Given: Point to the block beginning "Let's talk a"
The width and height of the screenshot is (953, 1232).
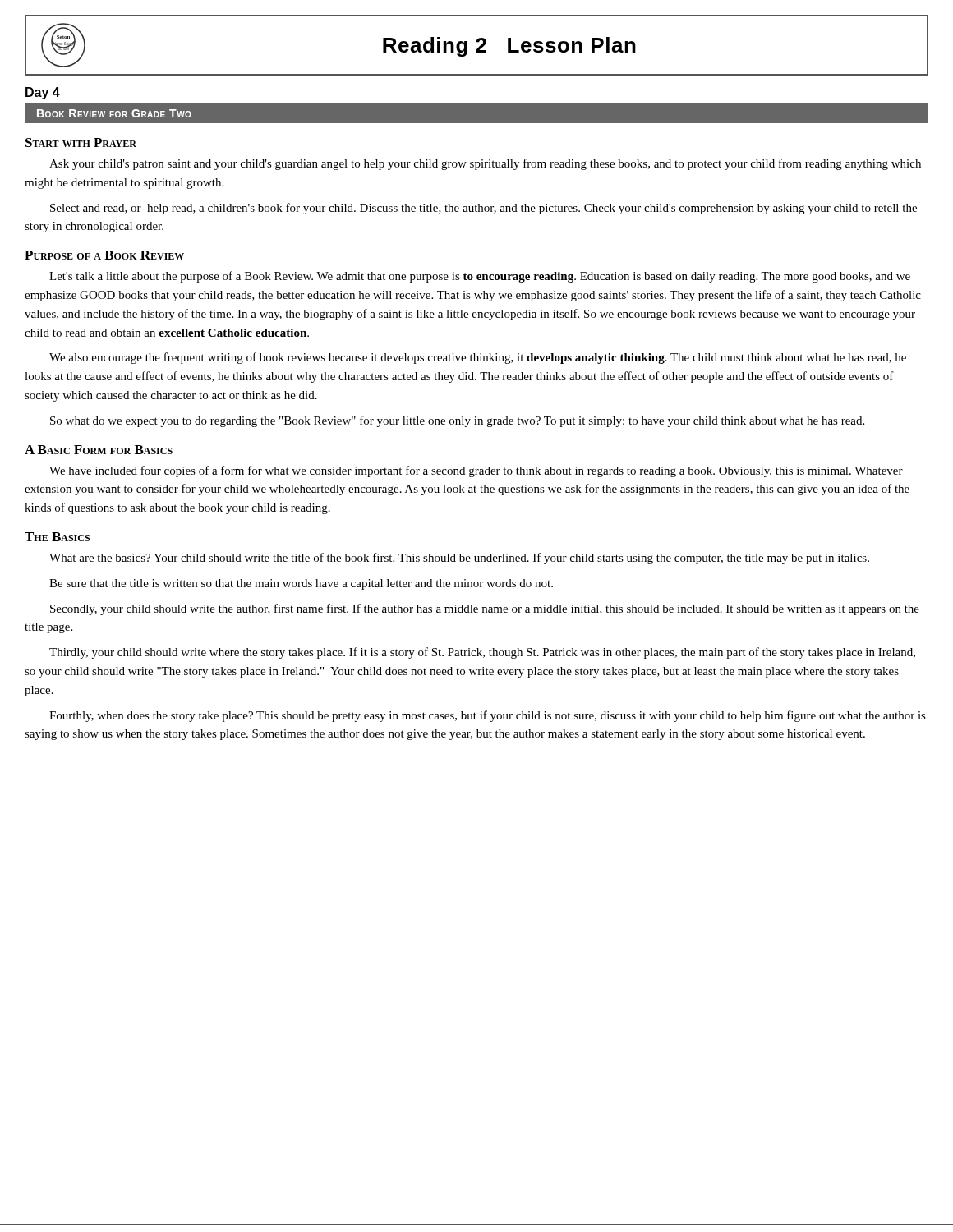Looking at the screenshot, I should tap(473, 304).
